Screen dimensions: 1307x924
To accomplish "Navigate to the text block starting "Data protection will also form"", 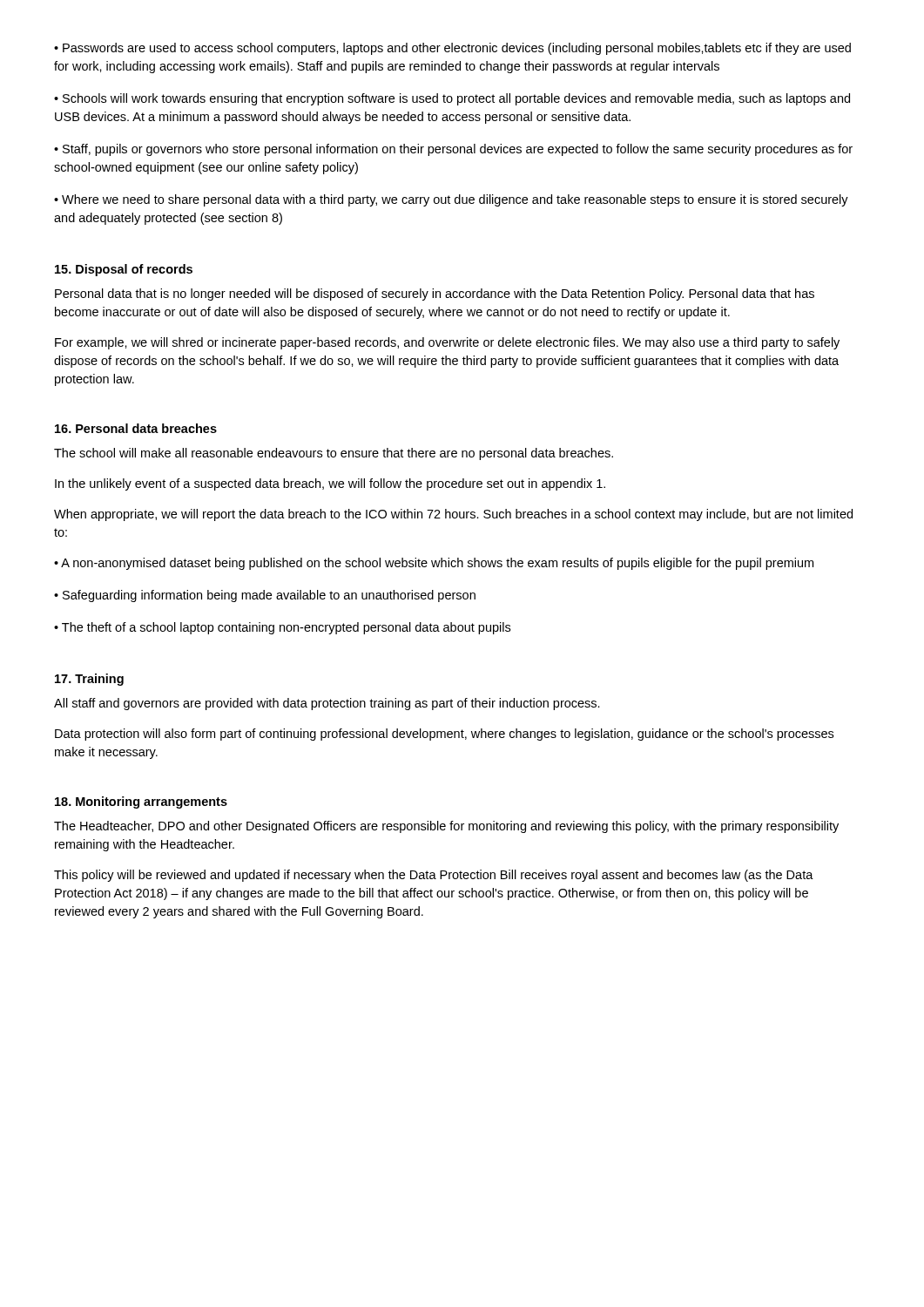I will [x=444, y=743].
